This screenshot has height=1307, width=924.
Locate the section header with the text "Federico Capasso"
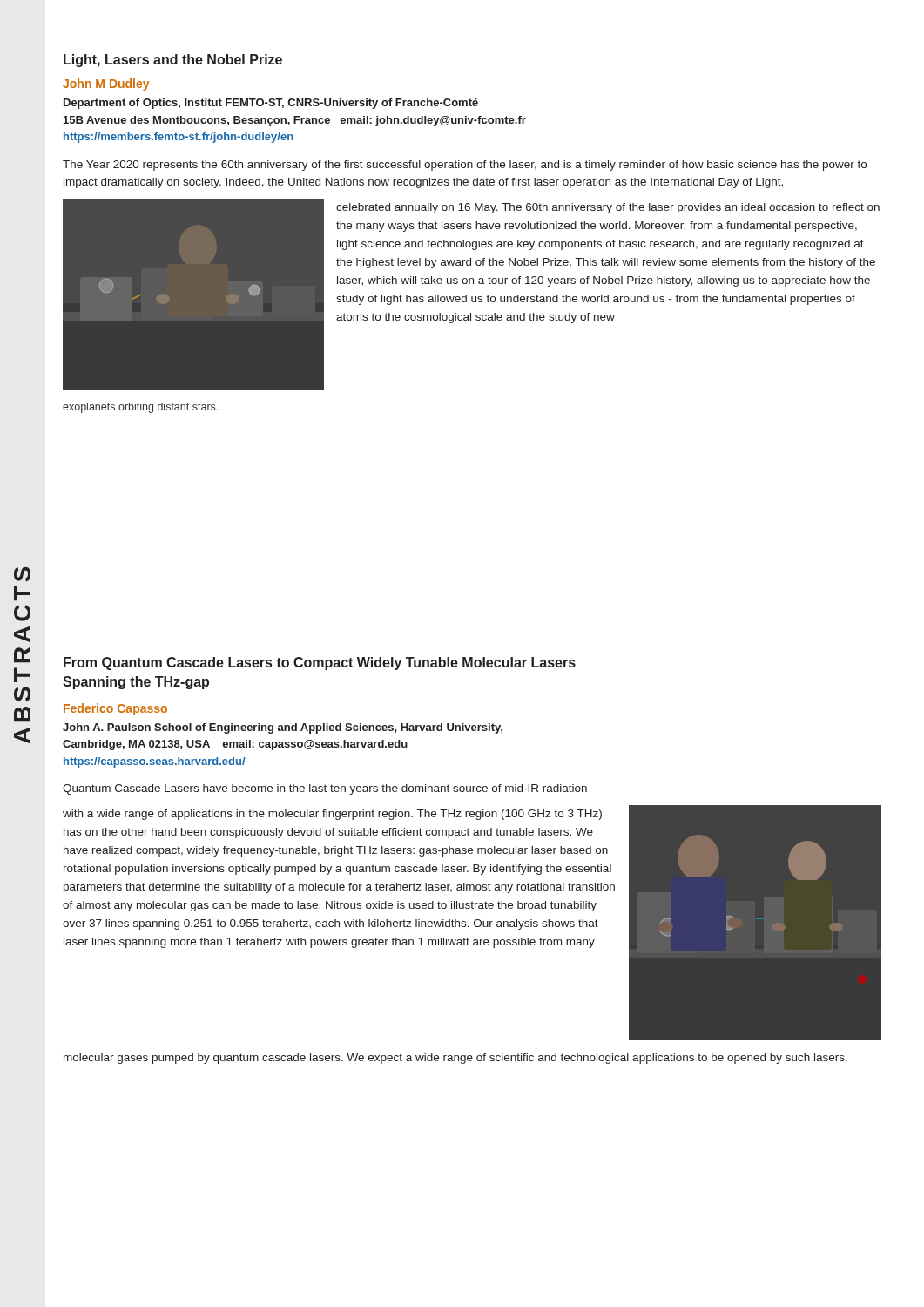click(x=115, y=708)
